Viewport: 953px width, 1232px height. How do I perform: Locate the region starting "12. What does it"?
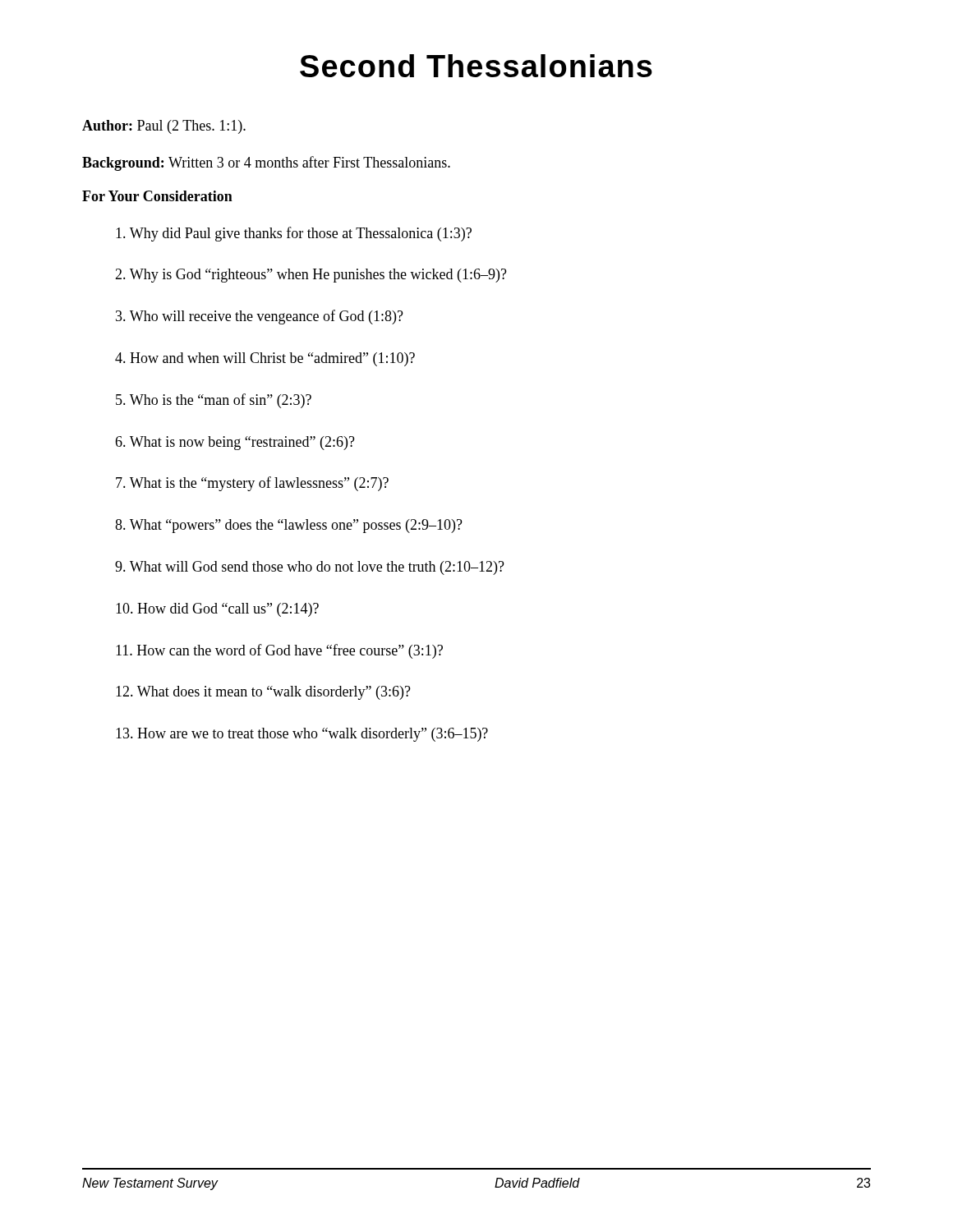point(263,692)
